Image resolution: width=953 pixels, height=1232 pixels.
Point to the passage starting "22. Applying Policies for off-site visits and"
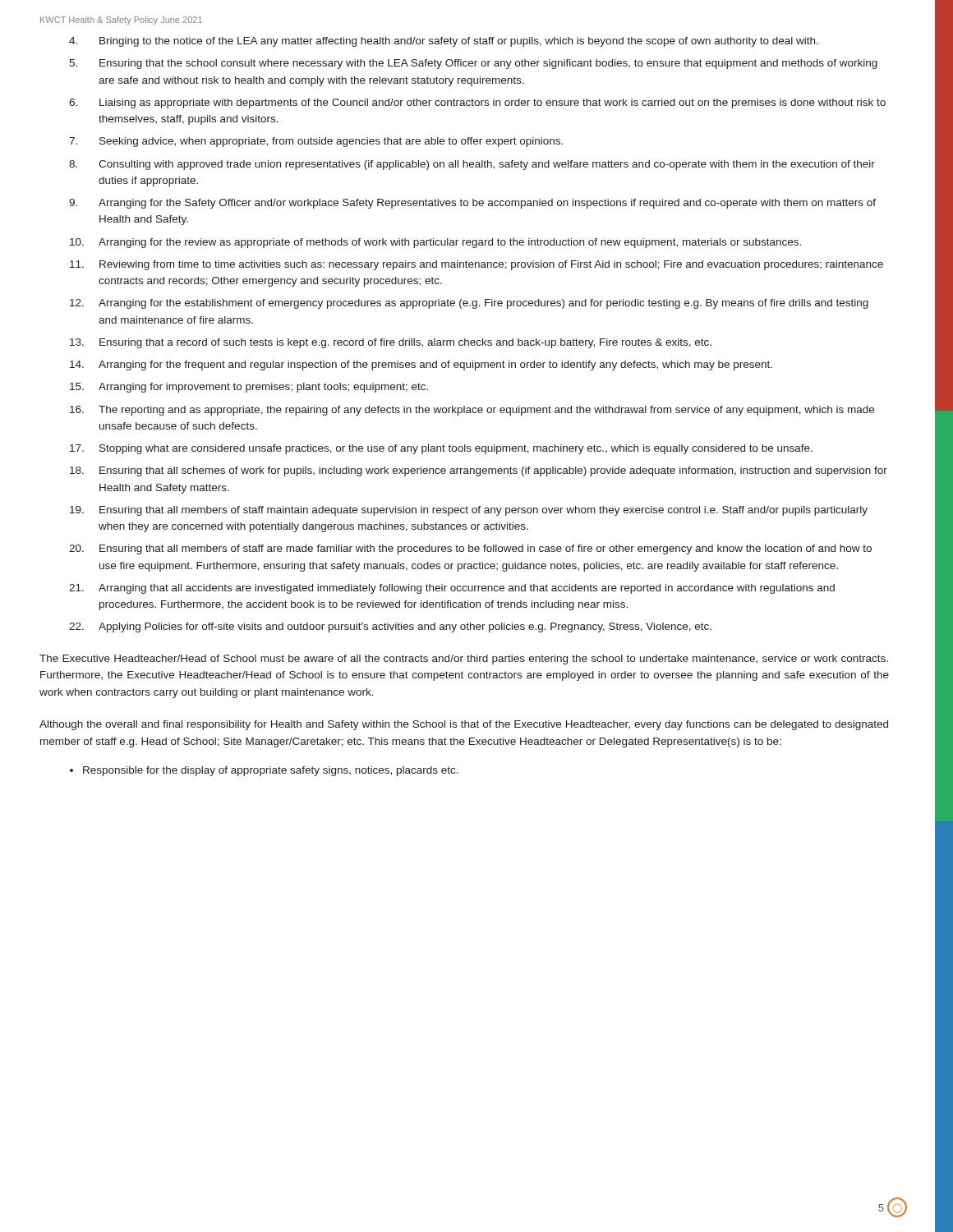tap(479, 627)
